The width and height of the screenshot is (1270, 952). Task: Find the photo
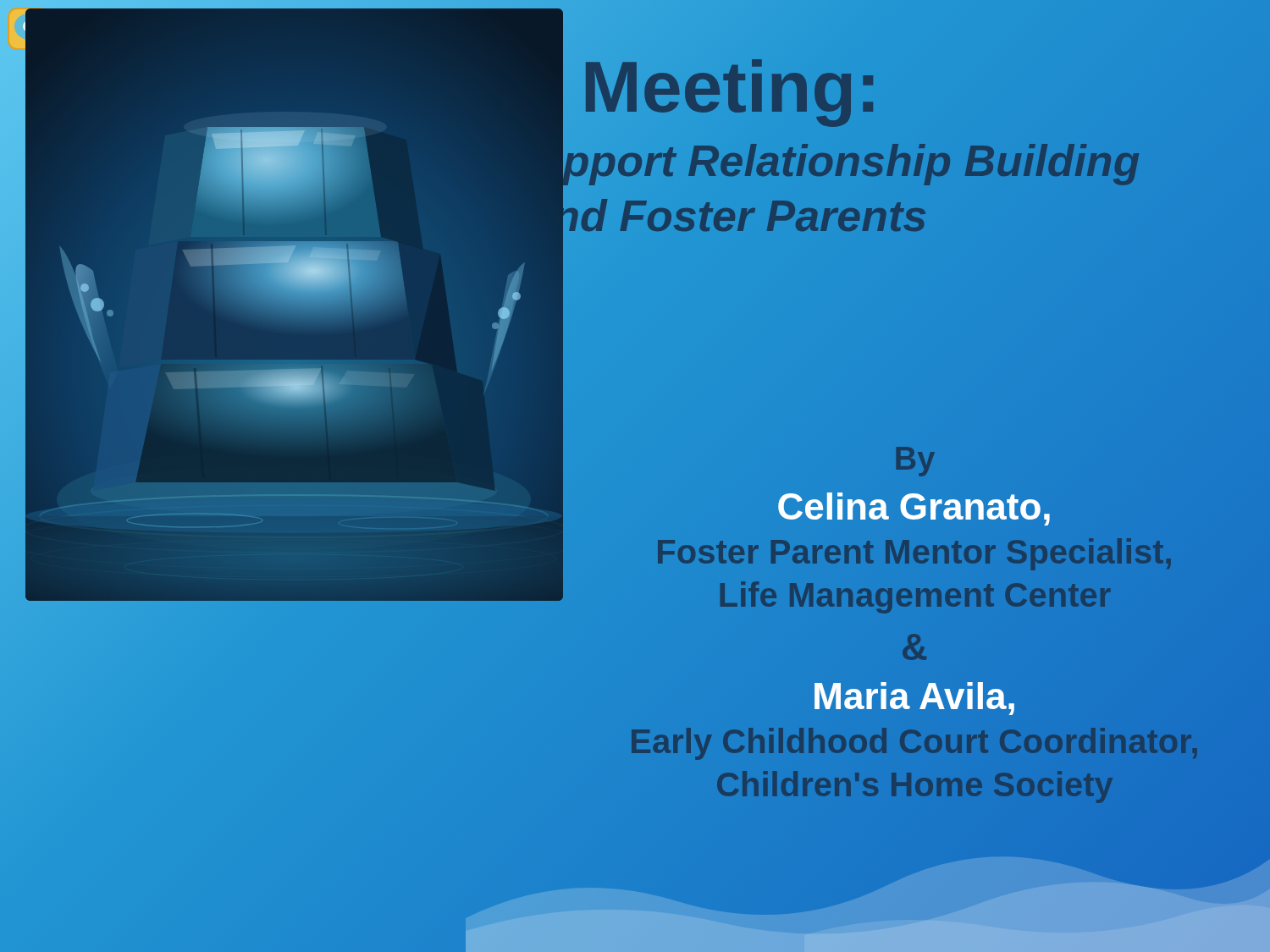294,305
